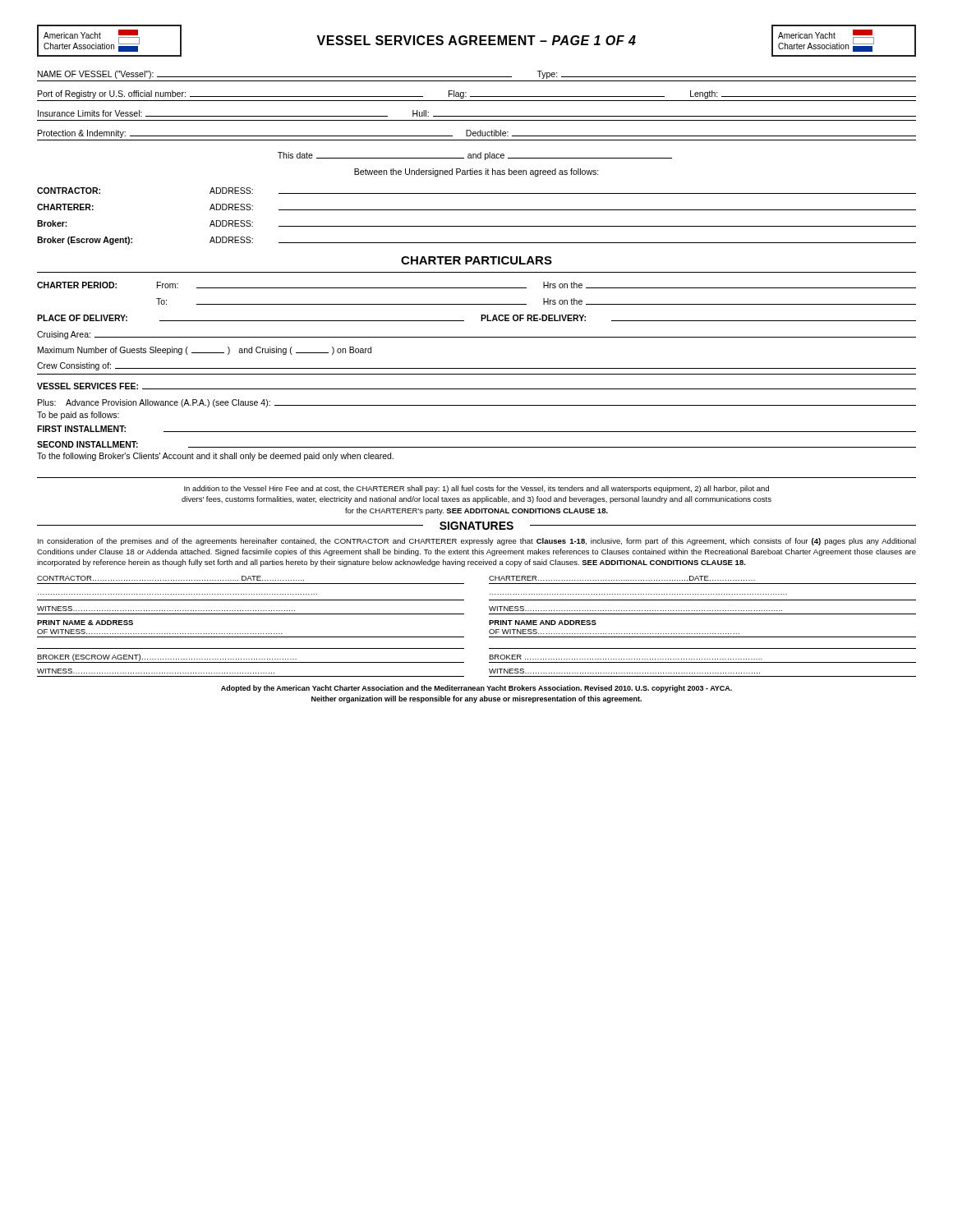Select the text that reads "Protection & Indemnity: Deductible:"
Image resolution: width=953 pixels, height=1232 pixels.
pyautogui.click(x=476, y=131)
